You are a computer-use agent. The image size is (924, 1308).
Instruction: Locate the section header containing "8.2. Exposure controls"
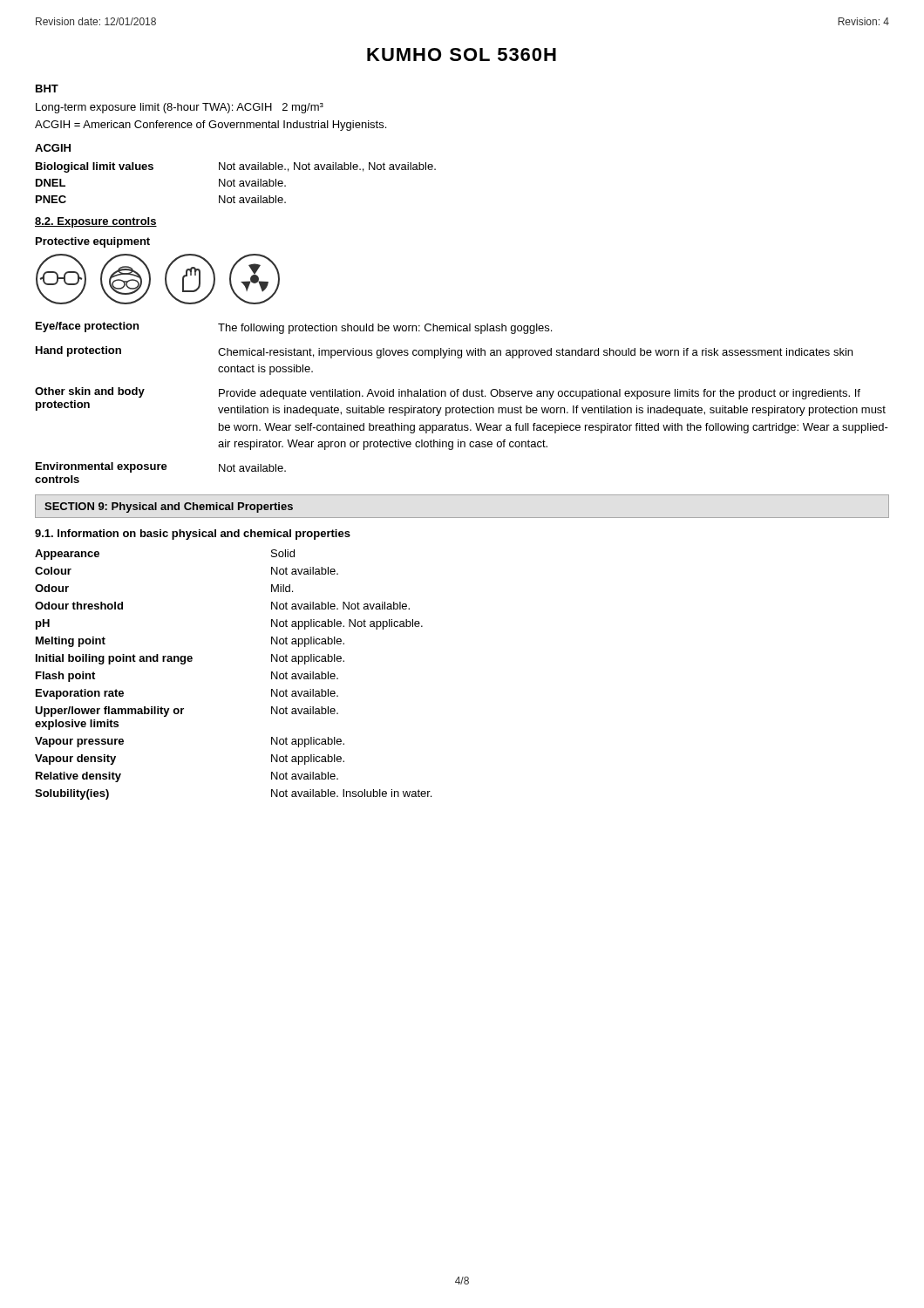(96, 221)
